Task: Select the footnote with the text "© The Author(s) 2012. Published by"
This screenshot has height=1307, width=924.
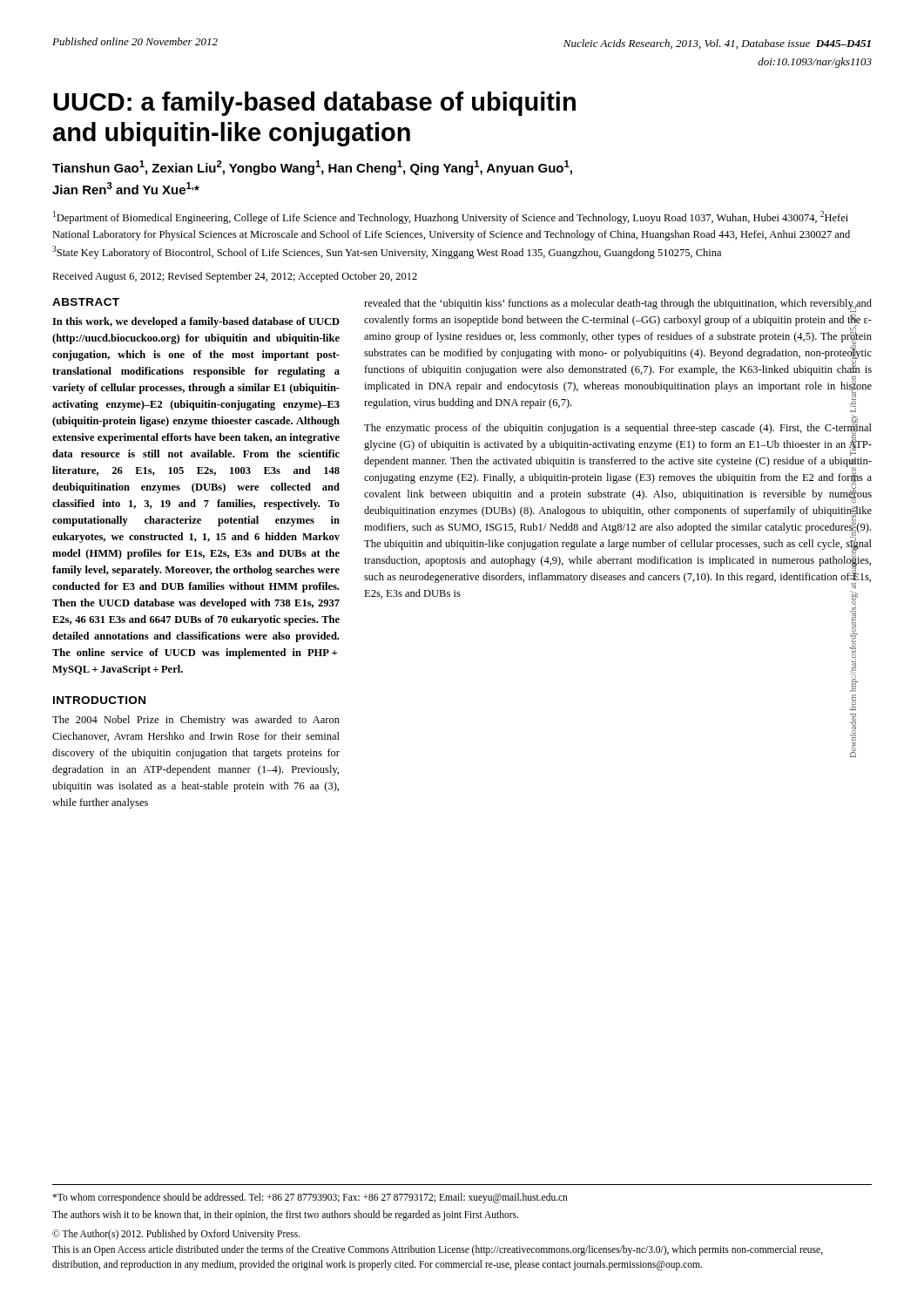Action: 438,1249
